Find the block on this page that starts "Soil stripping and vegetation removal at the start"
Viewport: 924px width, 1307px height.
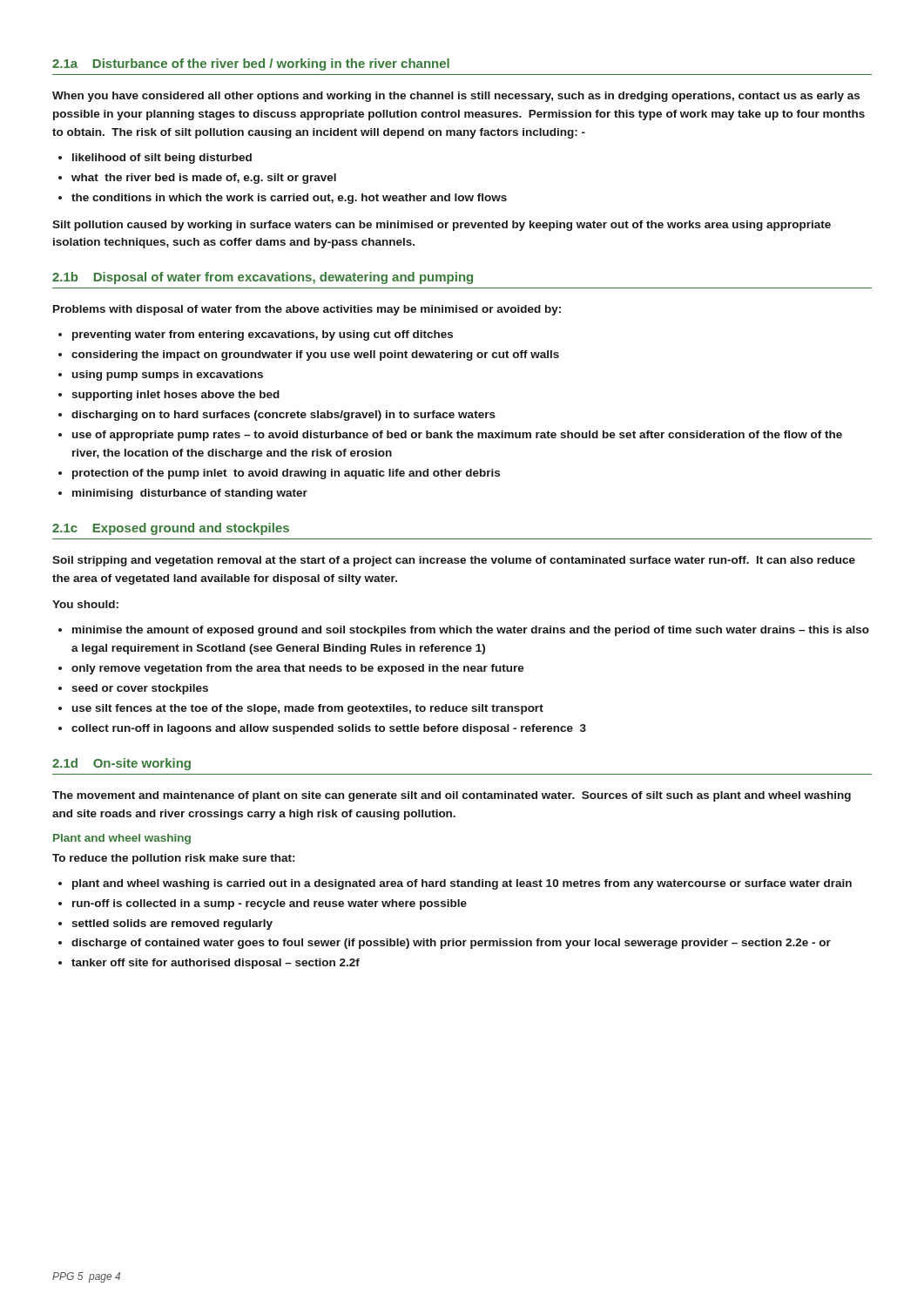click(x=454, y=569)
